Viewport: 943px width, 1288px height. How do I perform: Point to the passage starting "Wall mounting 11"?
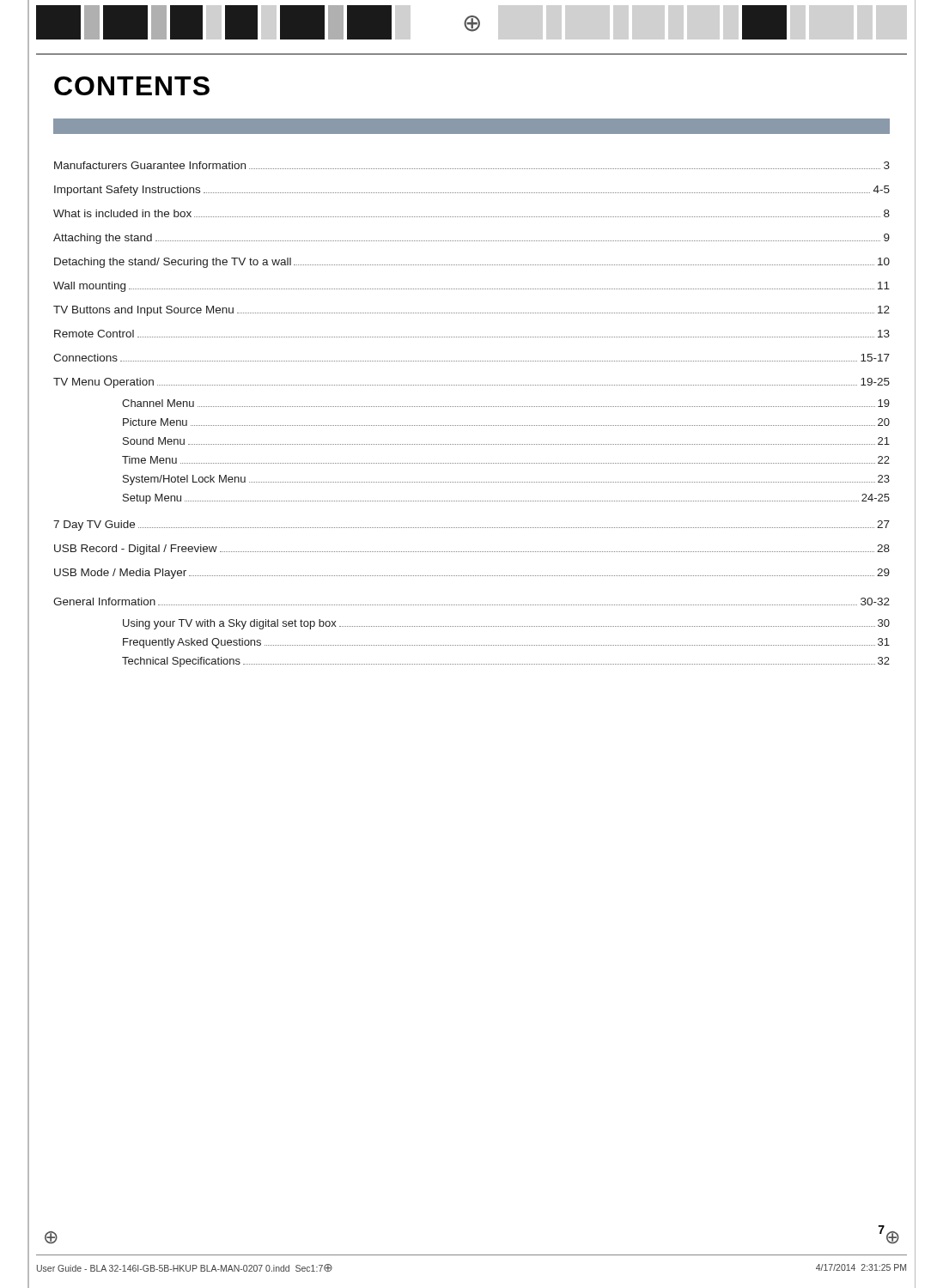tap(472, 286)
